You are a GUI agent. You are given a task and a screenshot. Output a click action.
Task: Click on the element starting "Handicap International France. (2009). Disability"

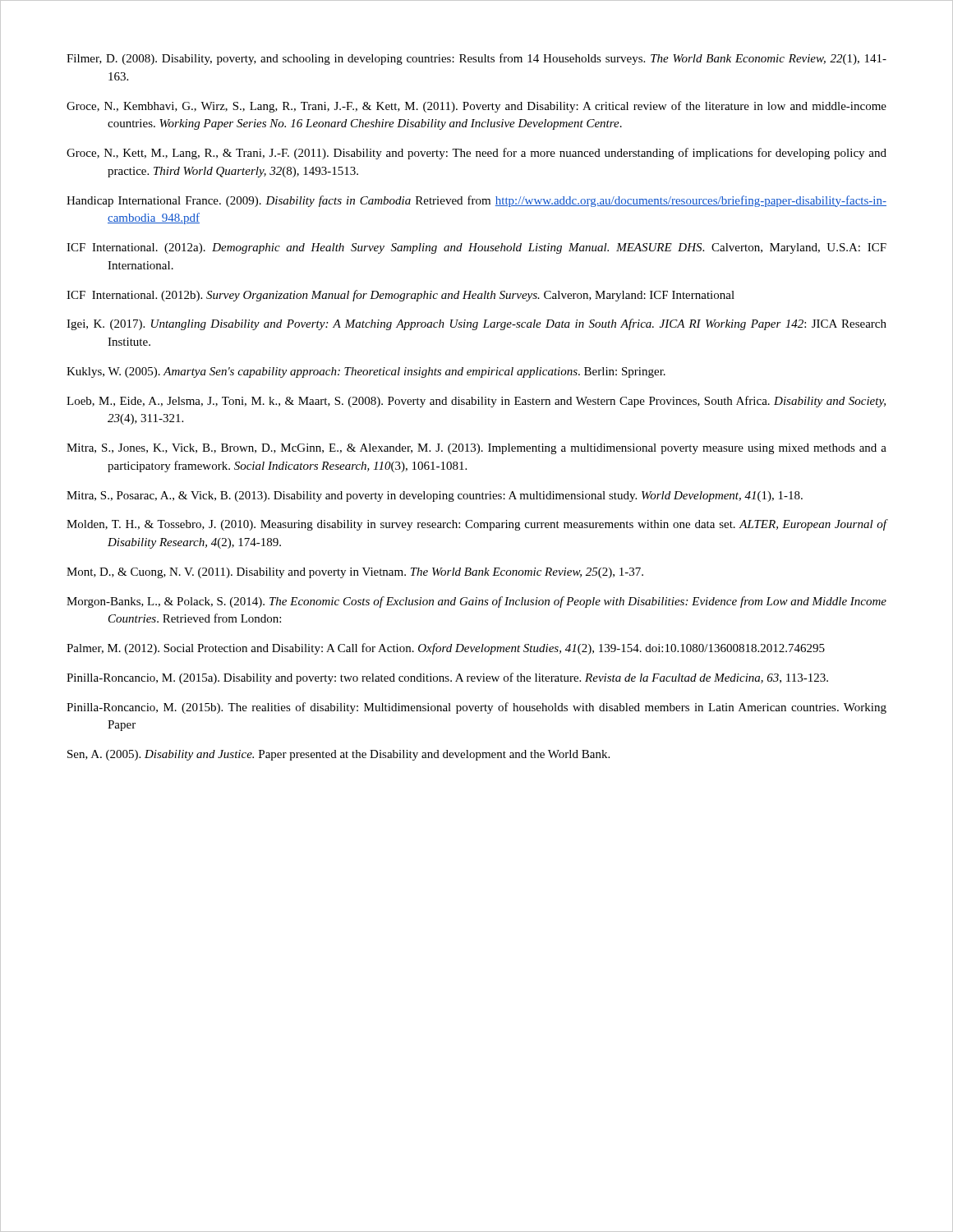[476, 210]
